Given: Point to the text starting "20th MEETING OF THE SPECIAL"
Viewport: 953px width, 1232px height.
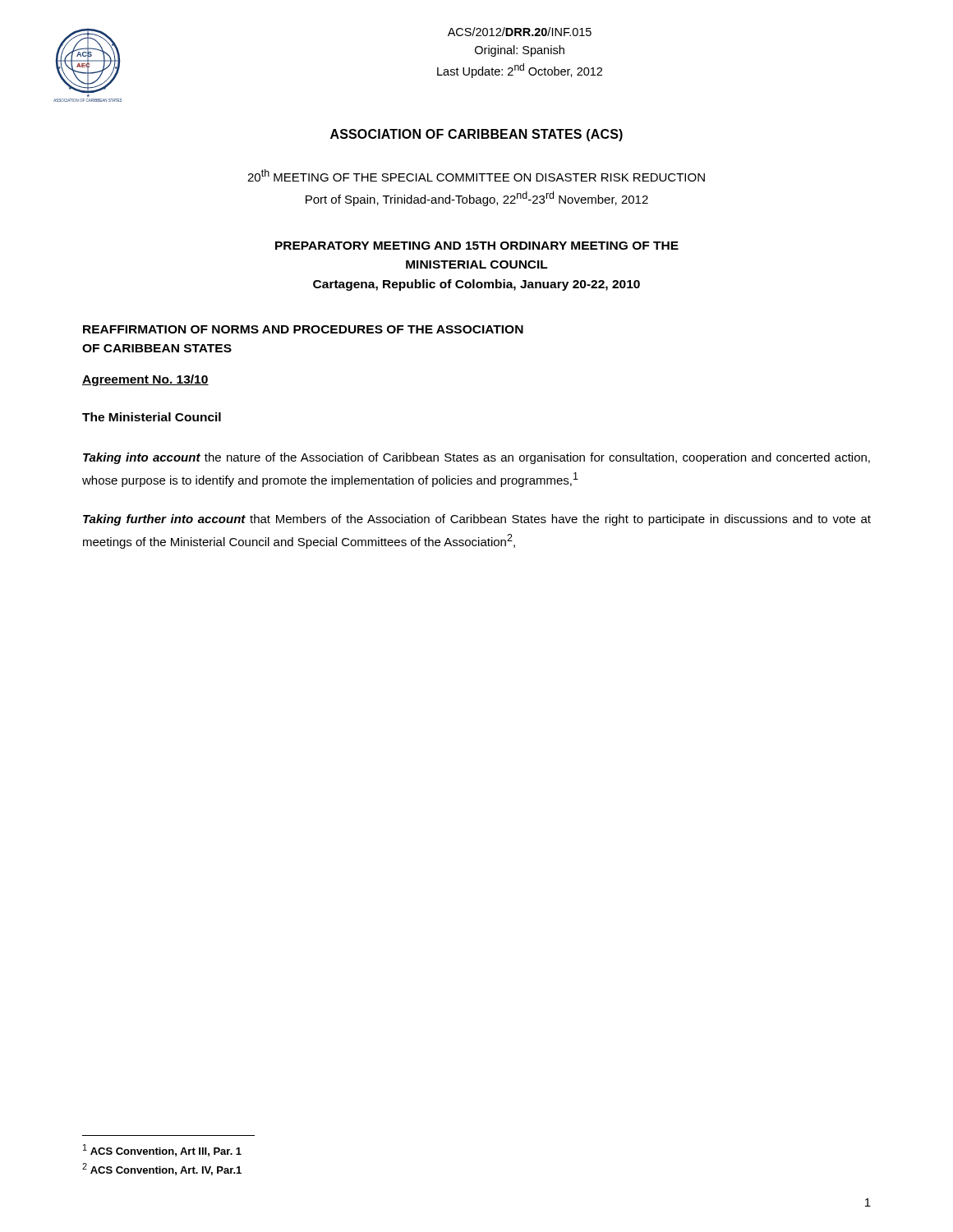Looking at the screenshot, I should point(476,187).
